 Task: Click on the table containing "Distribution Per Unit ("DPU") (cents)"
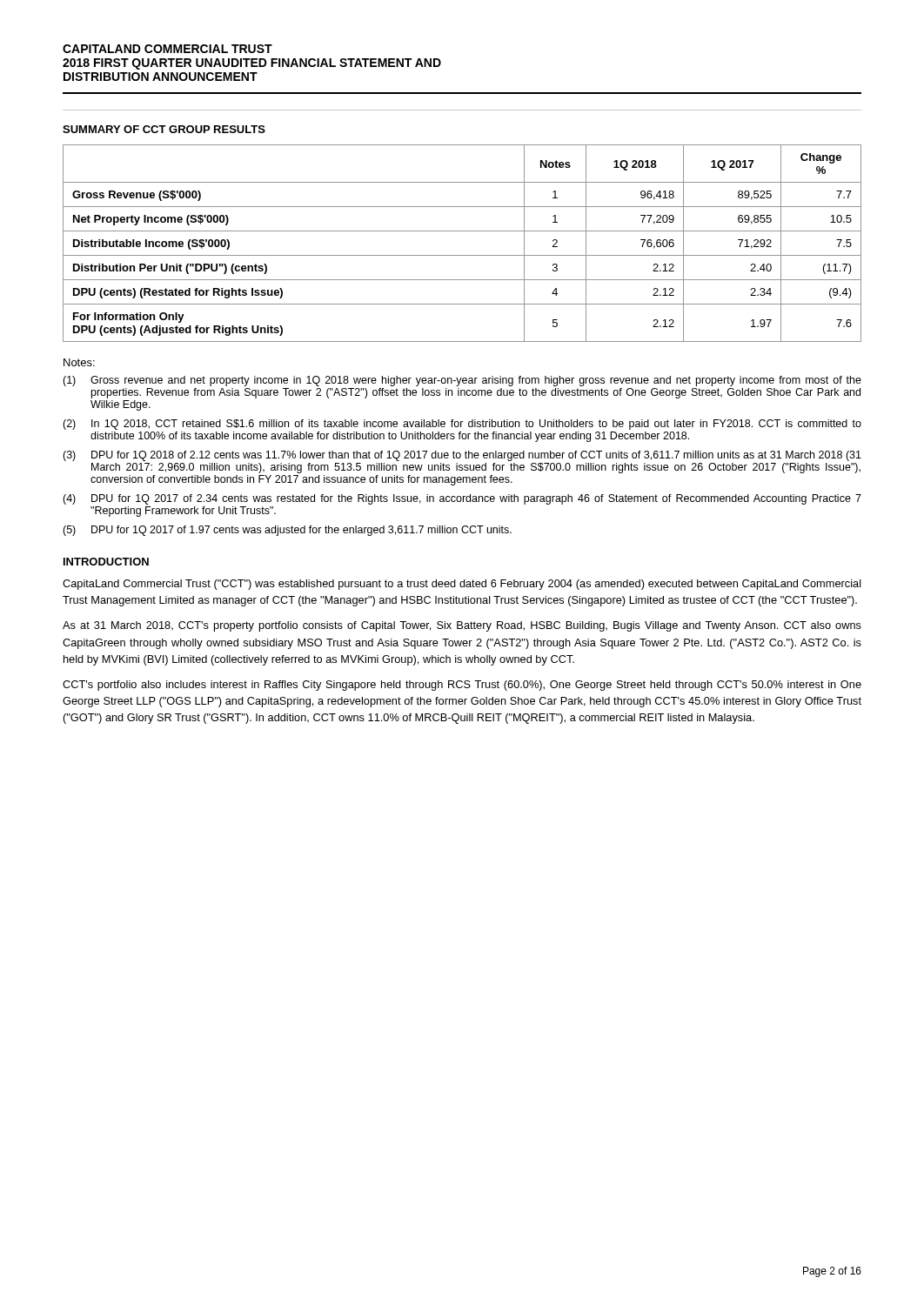pos(462,243)
